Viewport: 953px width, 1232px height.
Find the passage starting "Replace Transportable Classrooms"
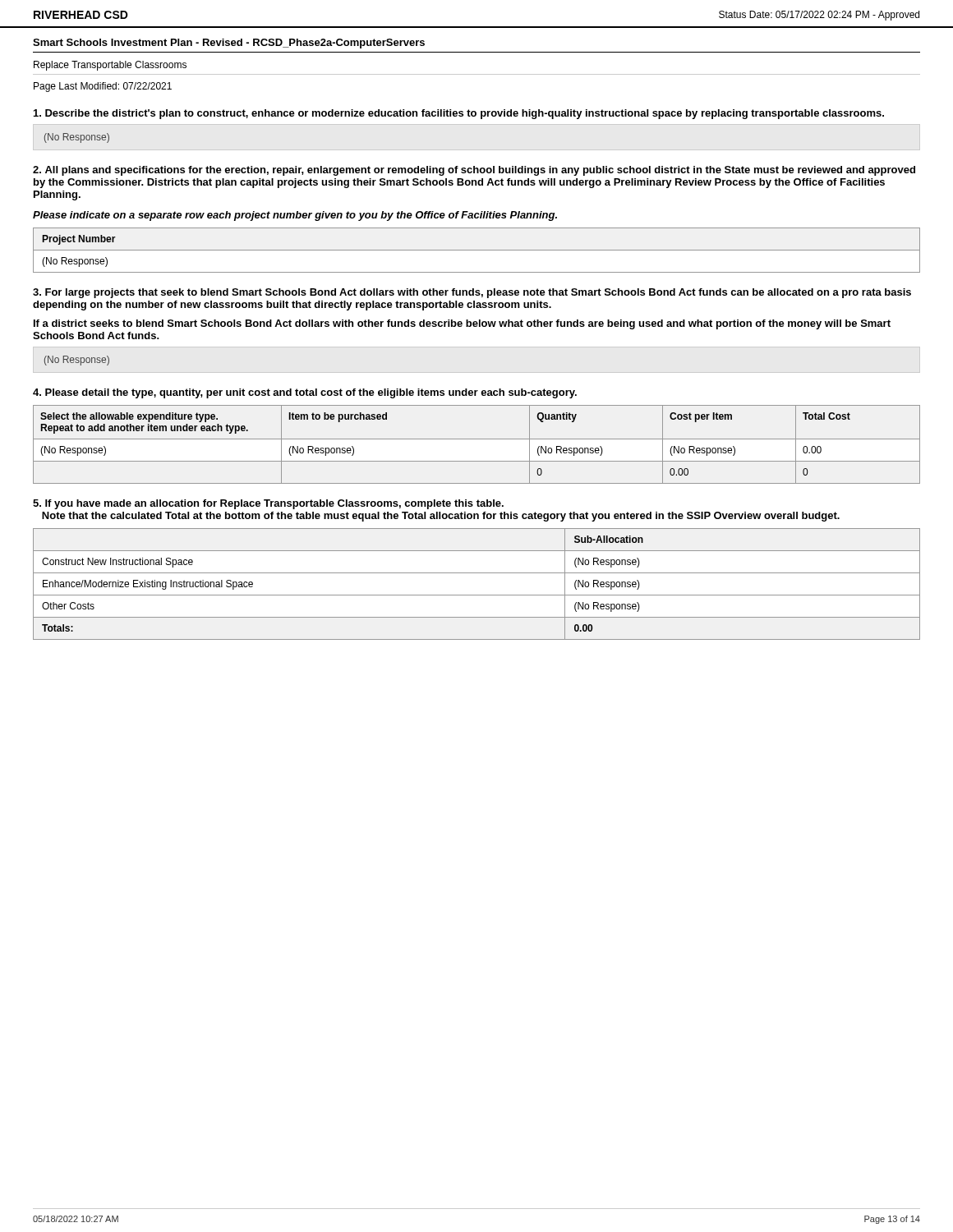coord(110,65)
